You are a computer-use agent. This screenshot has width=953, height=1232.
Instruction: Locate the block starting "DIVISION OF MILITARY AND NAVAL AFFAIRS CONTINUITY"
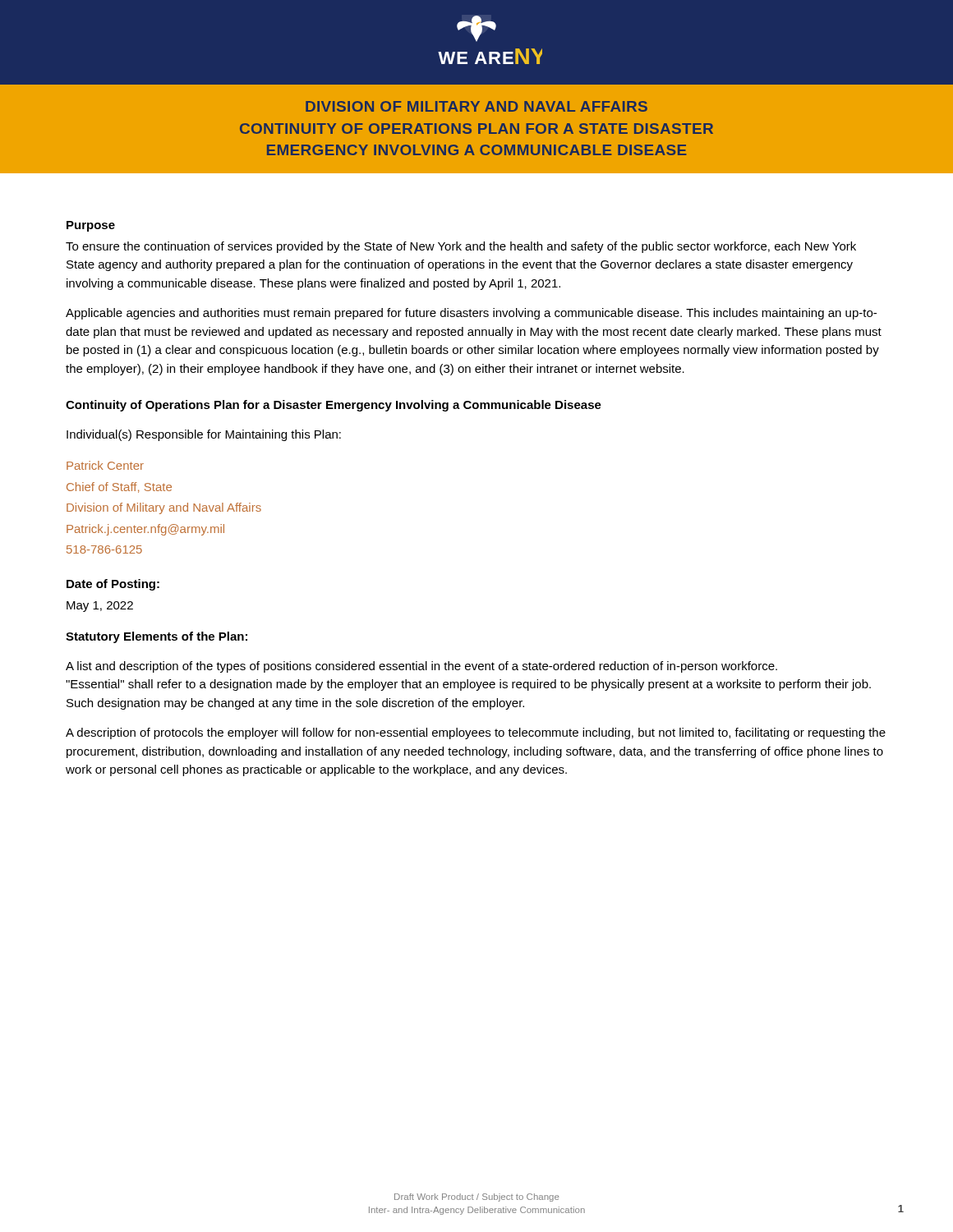[476, 129]
